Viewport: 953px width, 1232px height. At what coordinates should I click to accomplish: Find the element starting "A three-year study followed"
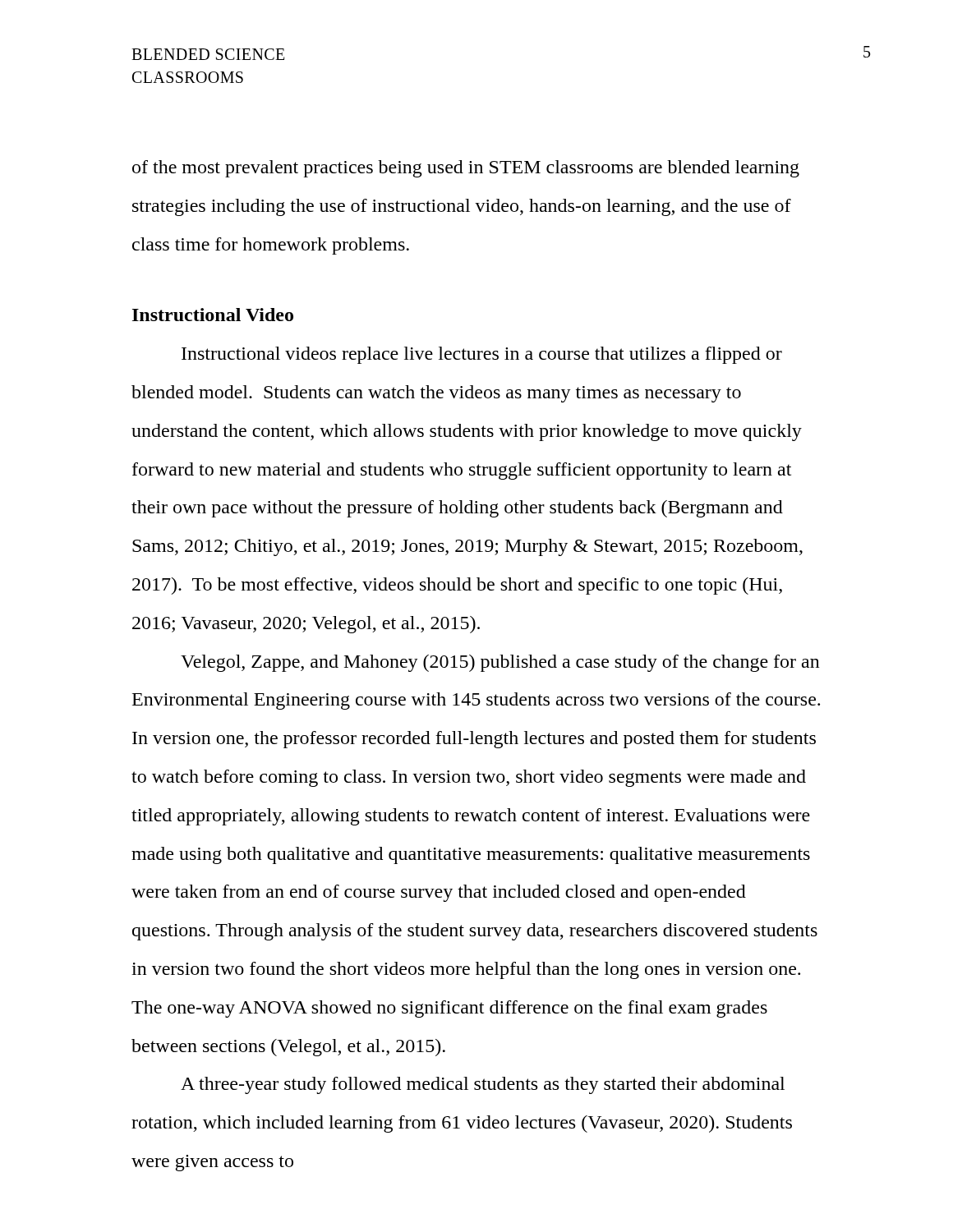click(x=462, y=1122)
